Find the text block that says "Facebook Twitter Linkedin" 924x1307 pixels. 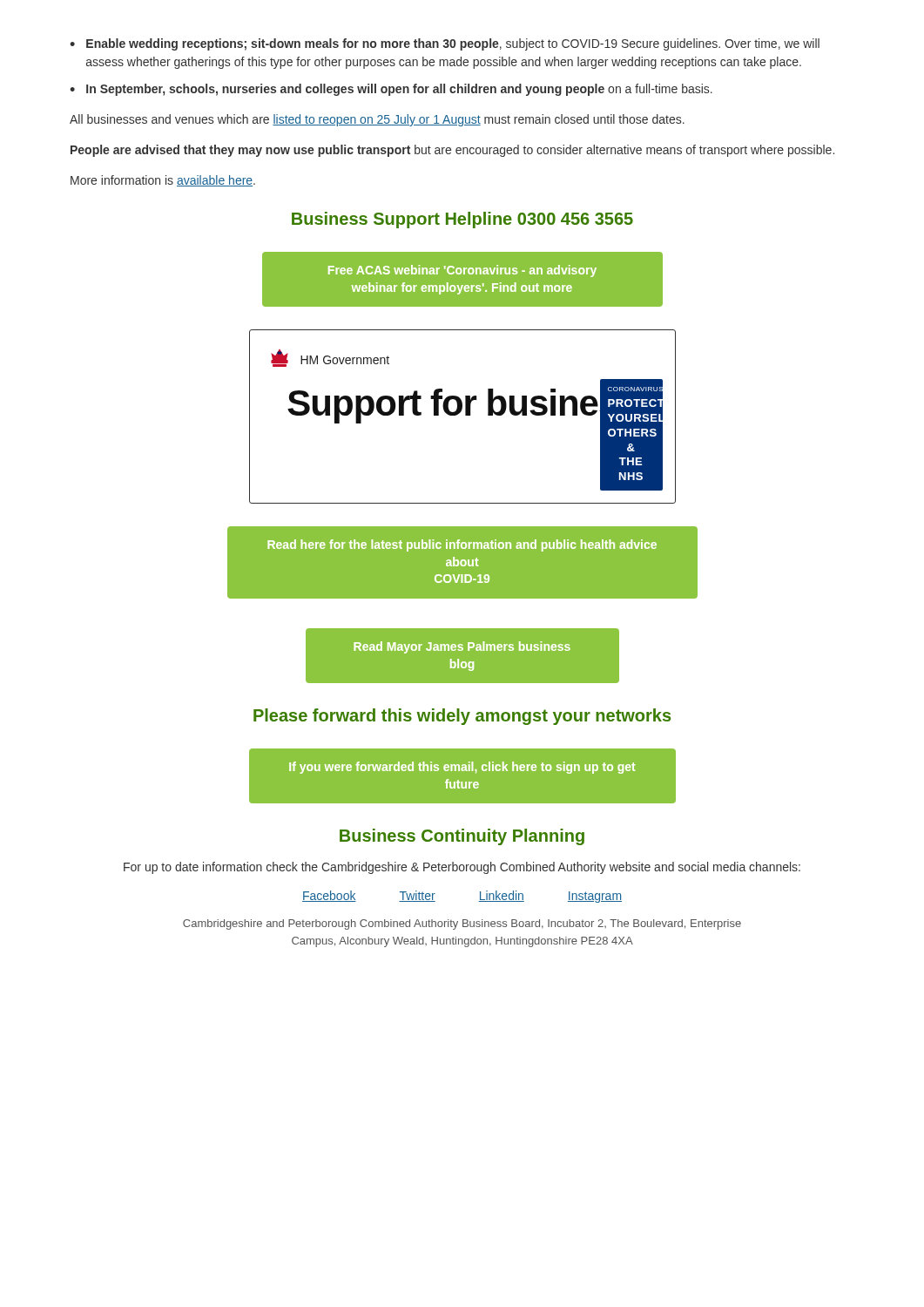tap(329, 896)
